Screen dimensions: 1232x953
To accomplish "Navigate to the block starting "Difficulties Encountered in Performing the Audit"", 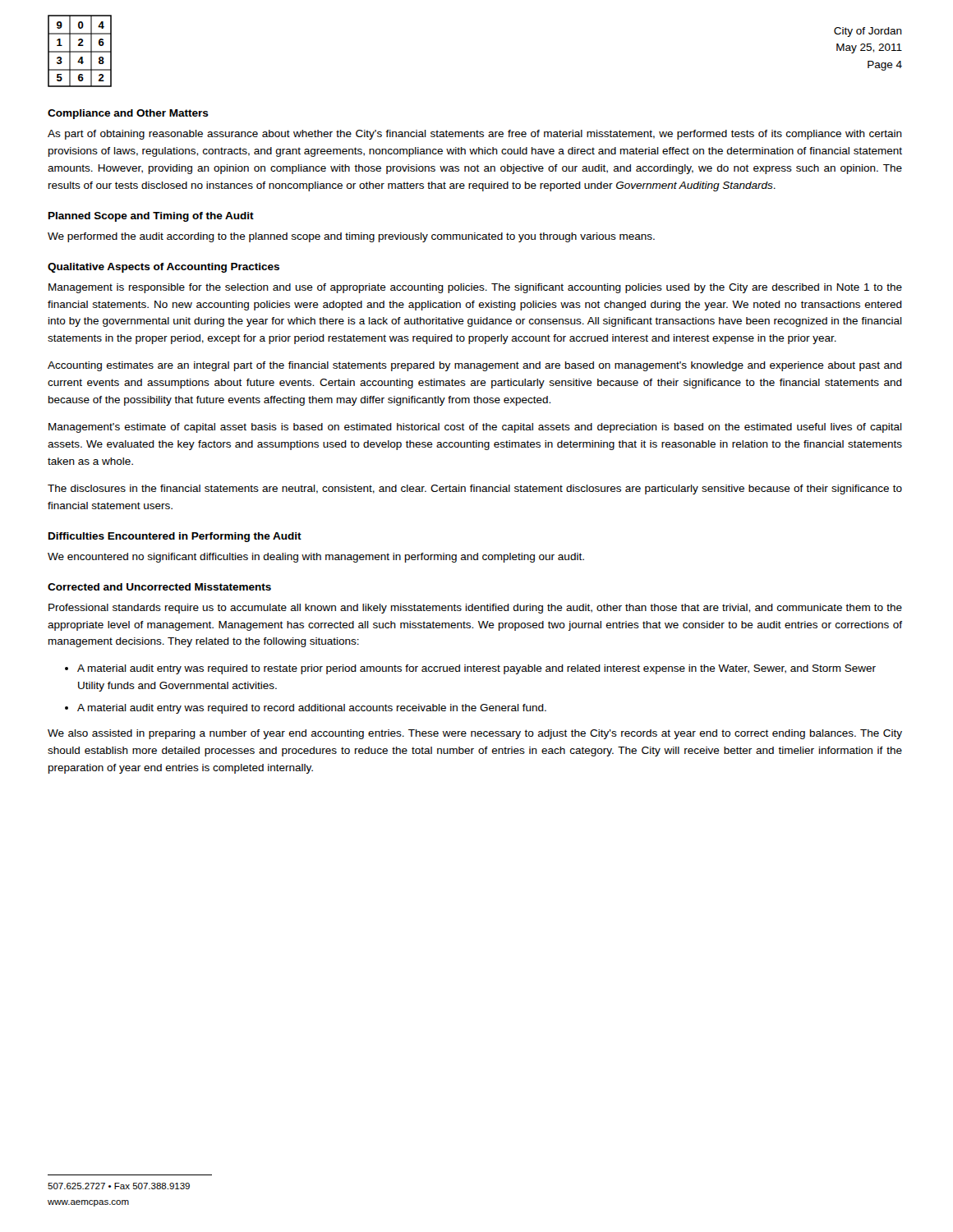I will tap(174, 536).
